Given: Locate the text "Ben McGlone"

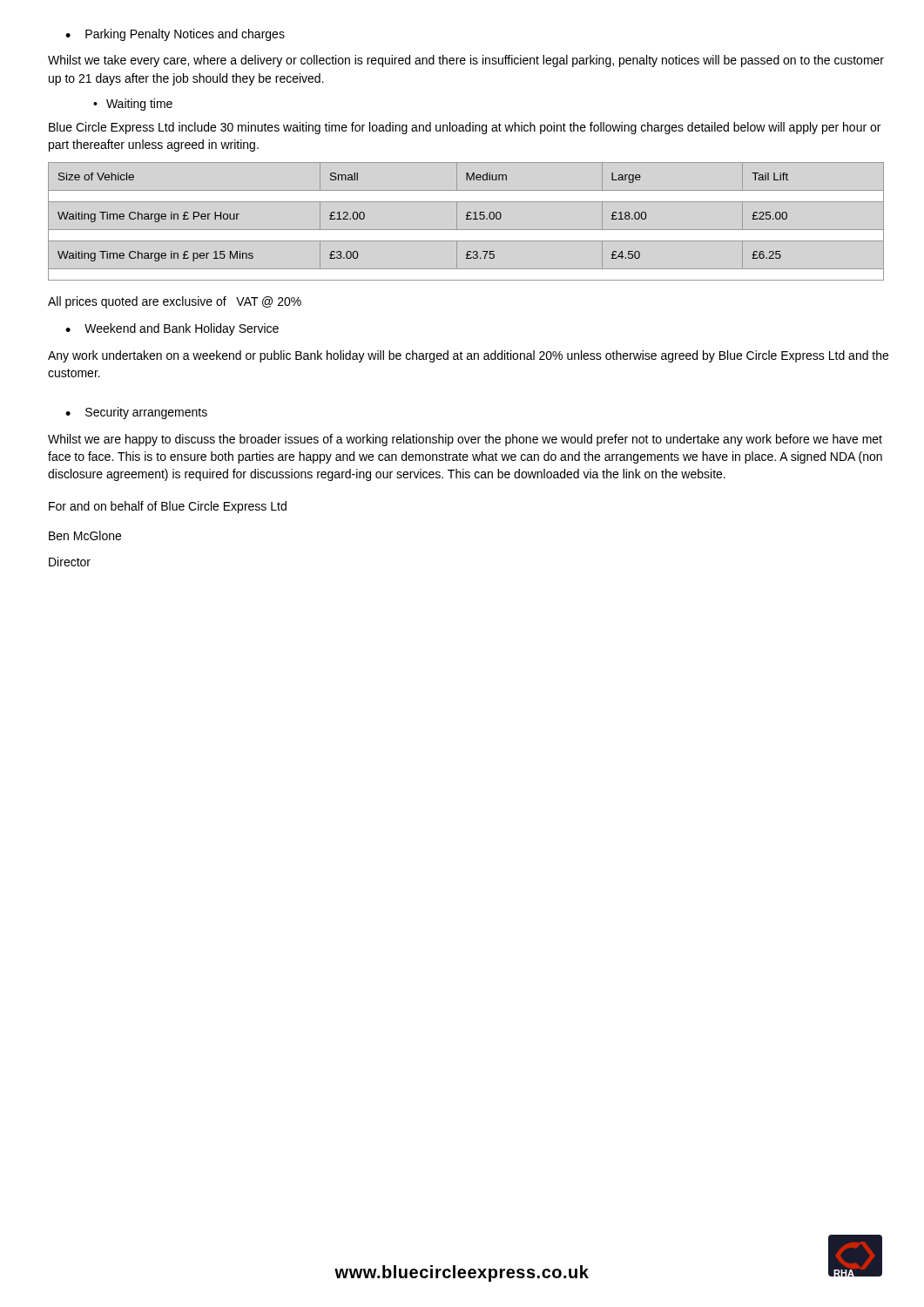Looking at the screenshot, I should tap(85, 536).
